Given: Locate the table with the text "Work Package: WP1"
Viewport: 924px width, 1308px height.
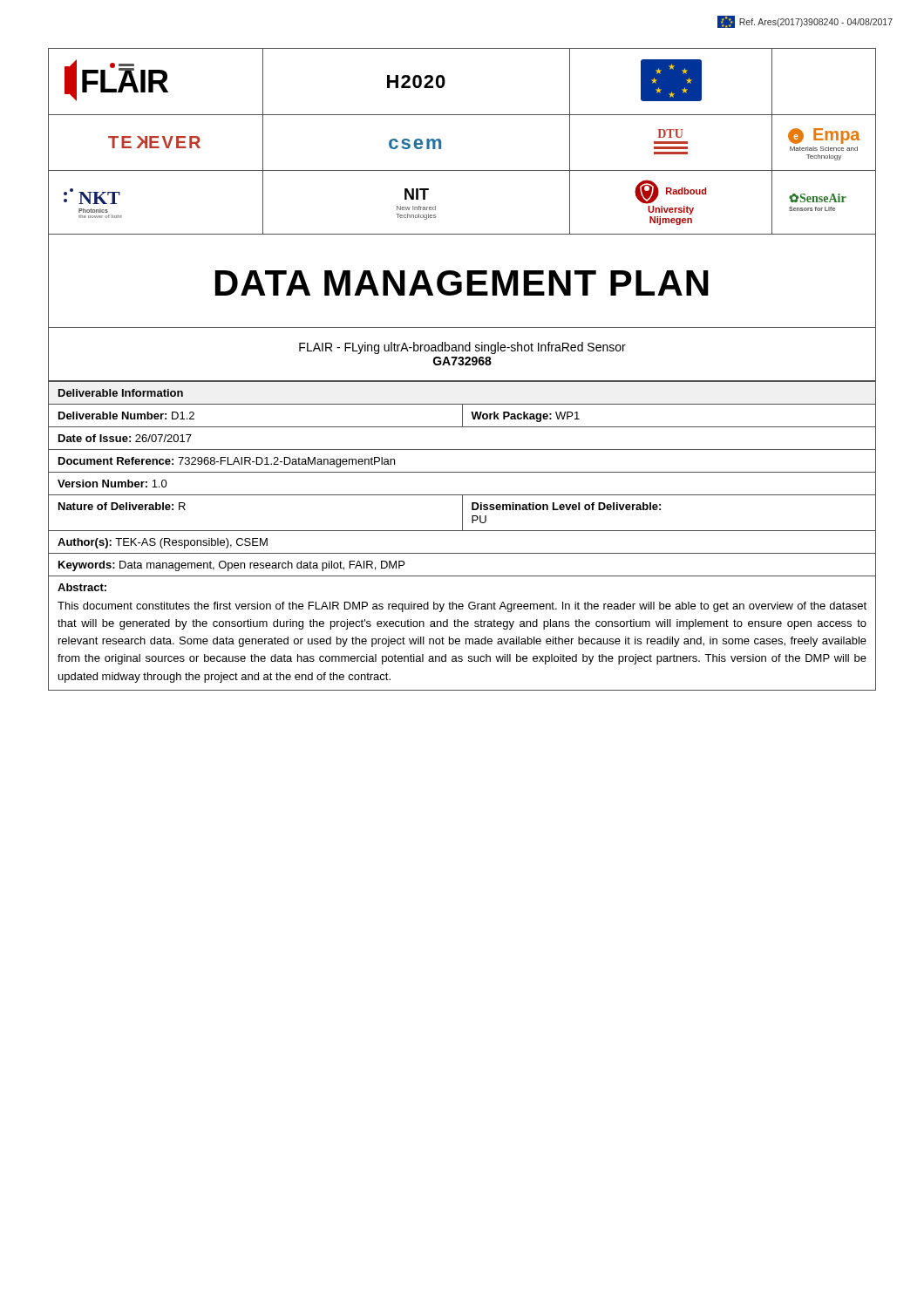Looking at the screenshot, I should [x=462, y=536].
